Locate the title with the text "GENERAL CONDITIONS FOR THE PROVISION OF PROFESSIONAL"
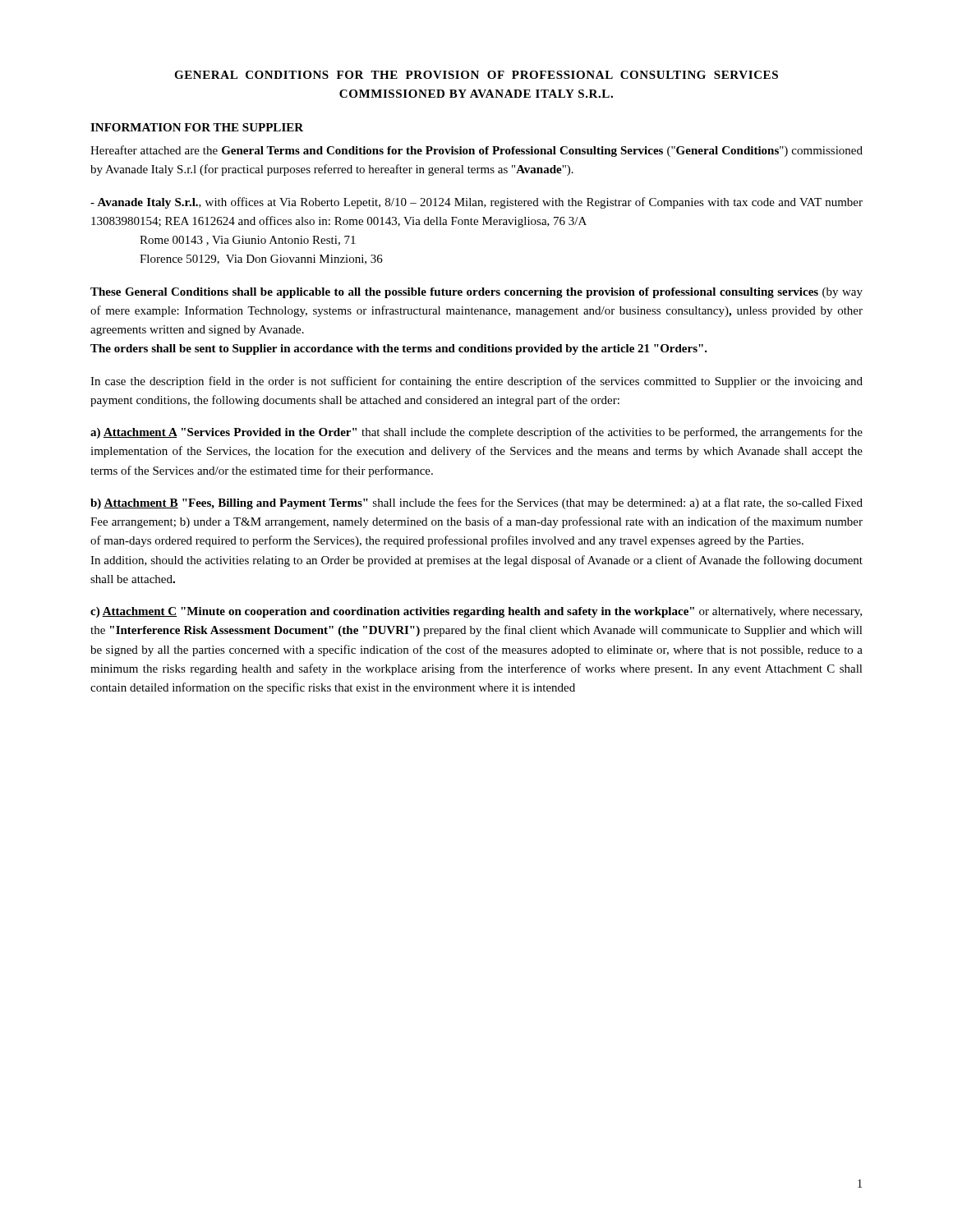Image resolution: width=953 pixels, height=1232 pixels. click(476, 84)
